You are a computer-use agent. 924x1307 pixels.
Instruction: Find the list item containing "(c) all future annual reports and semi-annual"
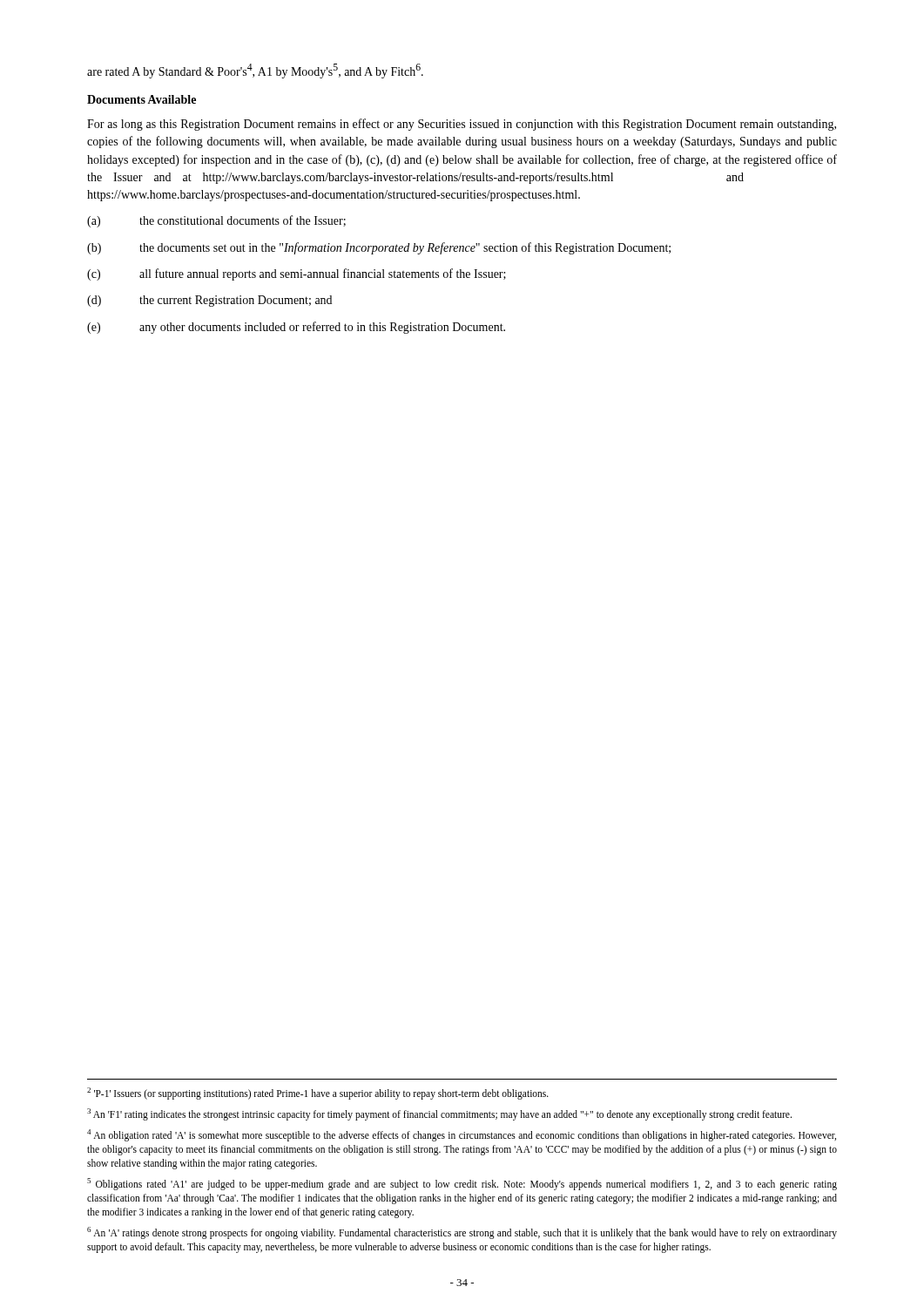(462, 275)
